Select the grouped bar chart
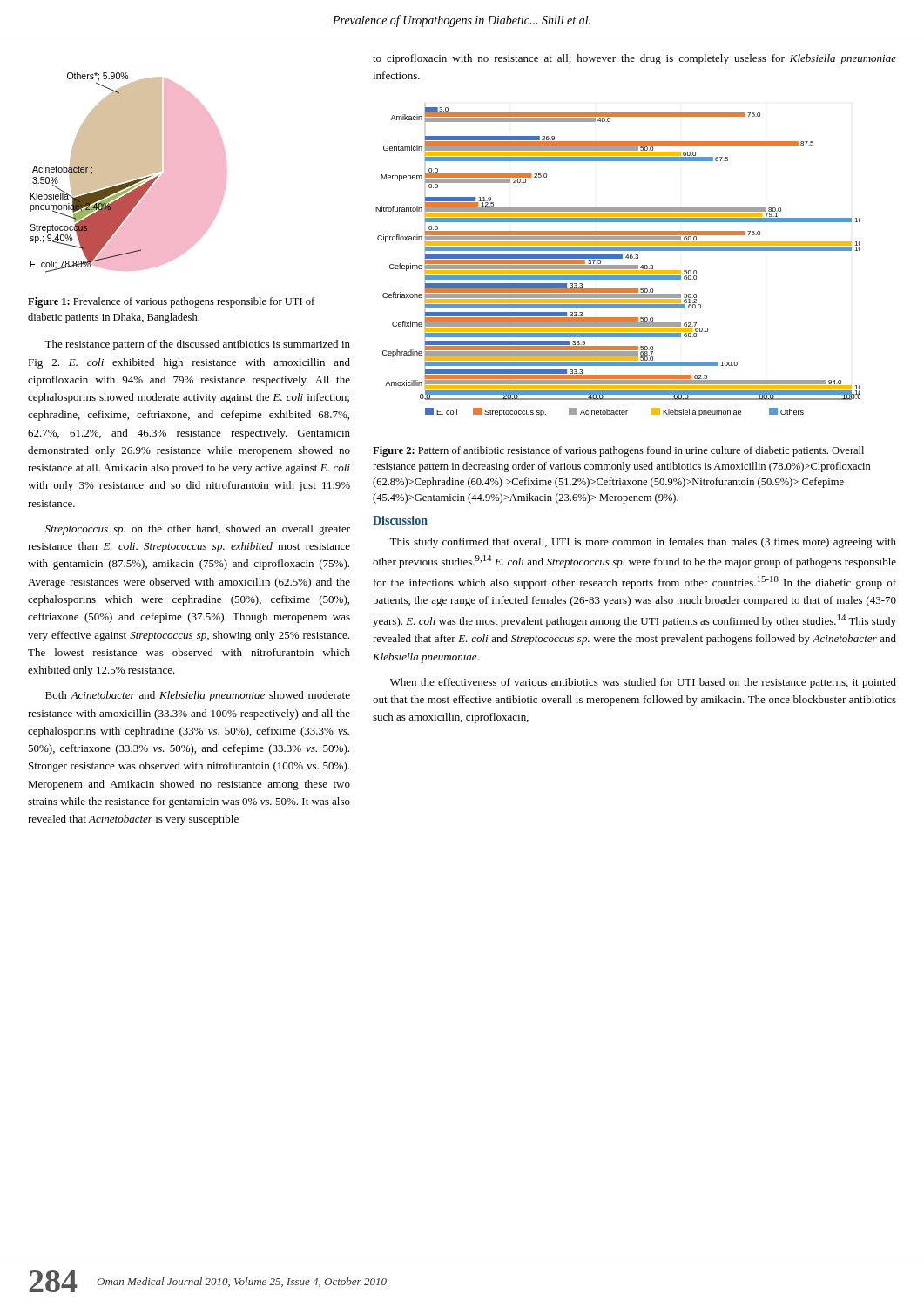924x1307 pixels. click(634, 265)
